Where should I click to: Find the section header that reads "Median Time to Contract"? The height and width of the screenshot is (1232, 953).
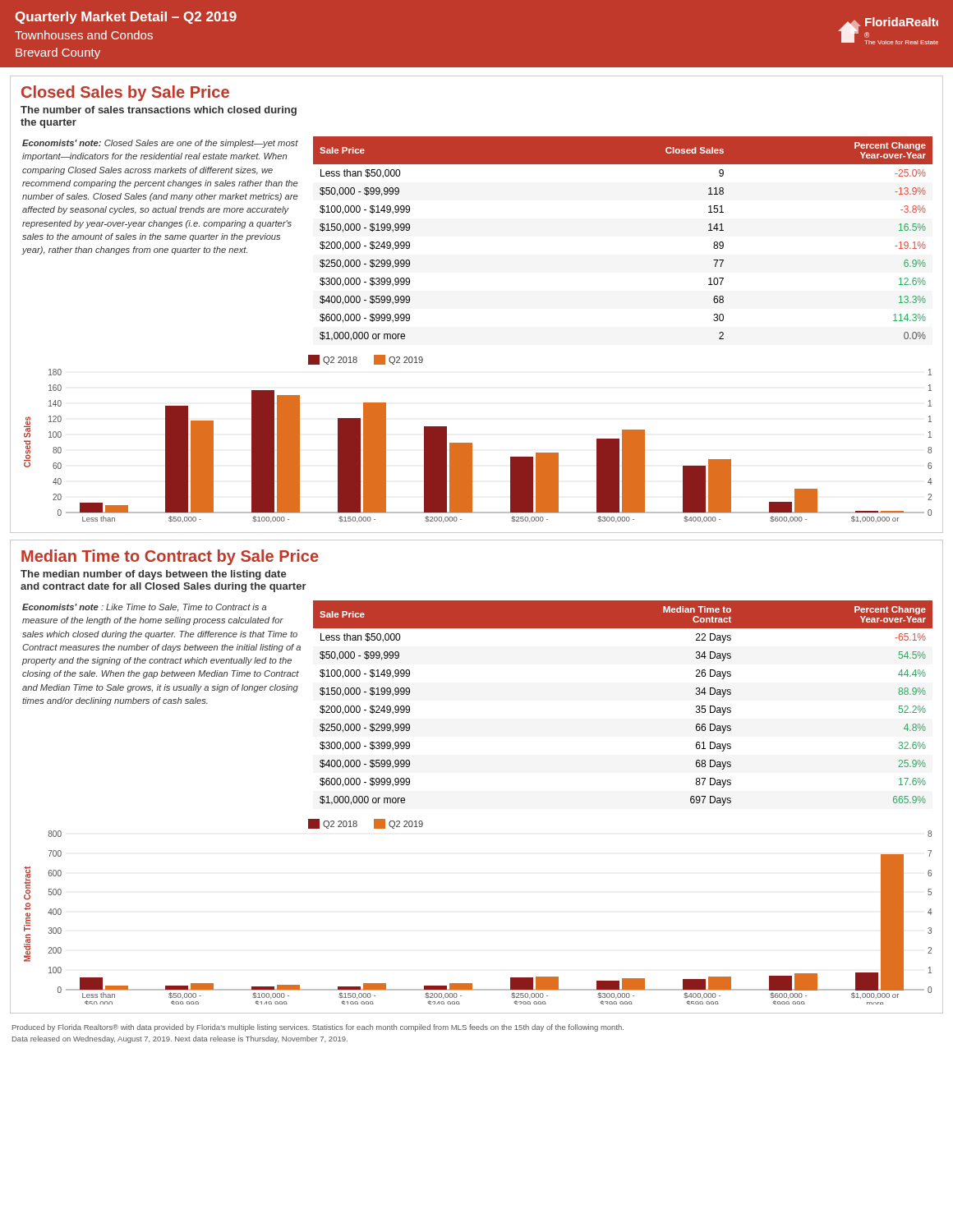click(x=170, y=556)
